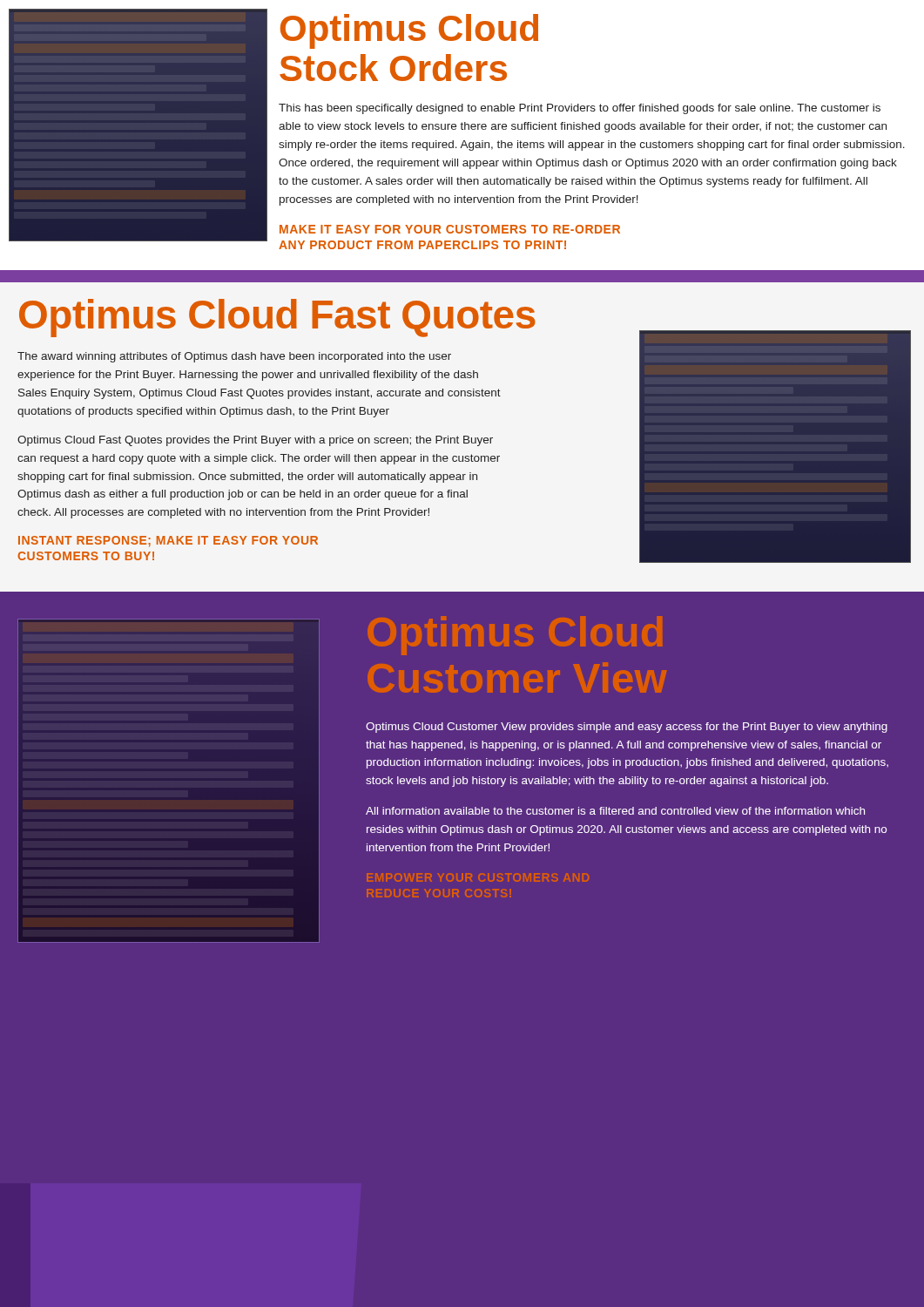Point to the element starting "MAKE IT EASY FOR YOUR CUSTOMERS TO RE-ORDER"
The image size is (924, 1307).
click(450, 237)
